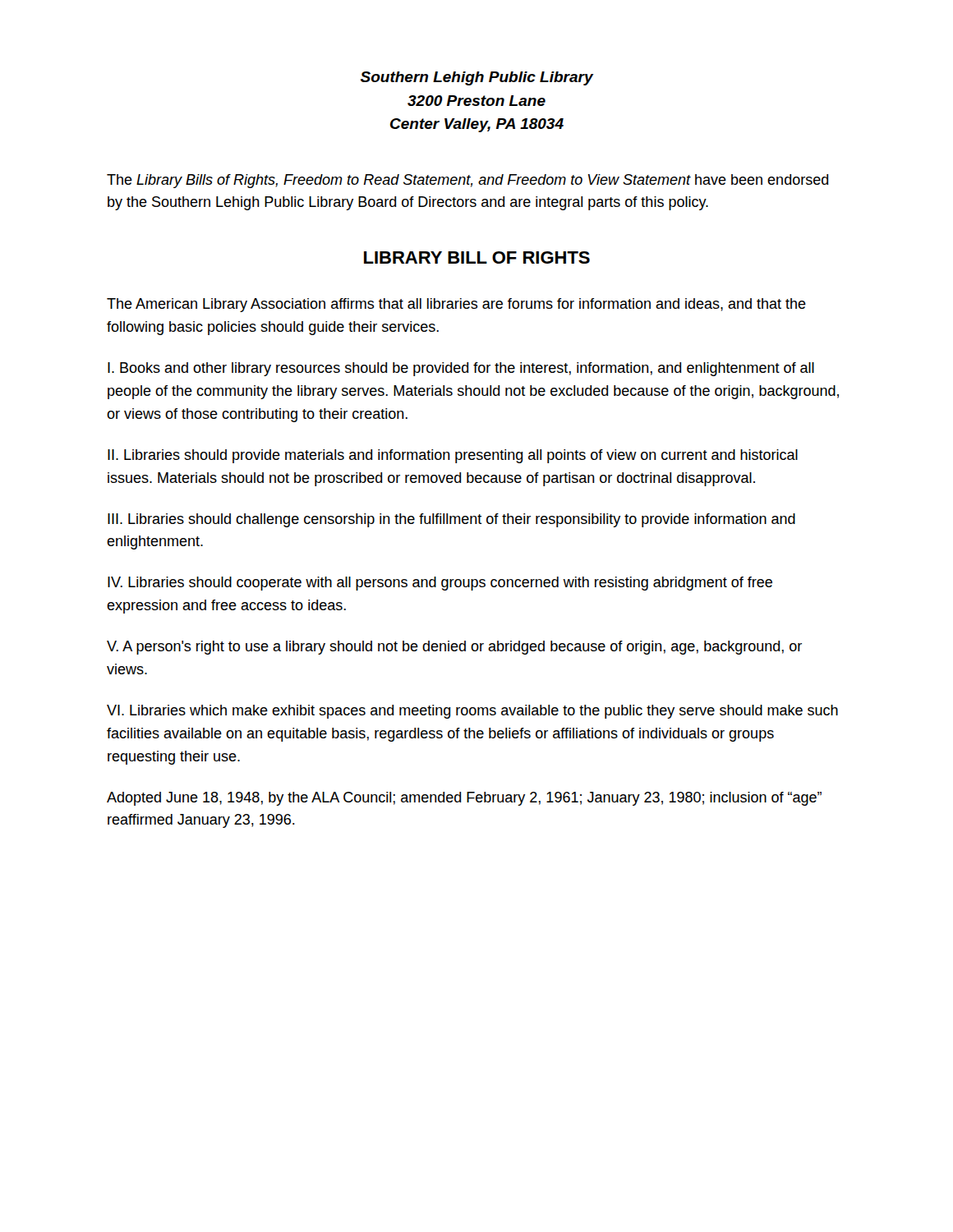Find the text block starting "V. A person's right to use a"

tap(454, 658)
